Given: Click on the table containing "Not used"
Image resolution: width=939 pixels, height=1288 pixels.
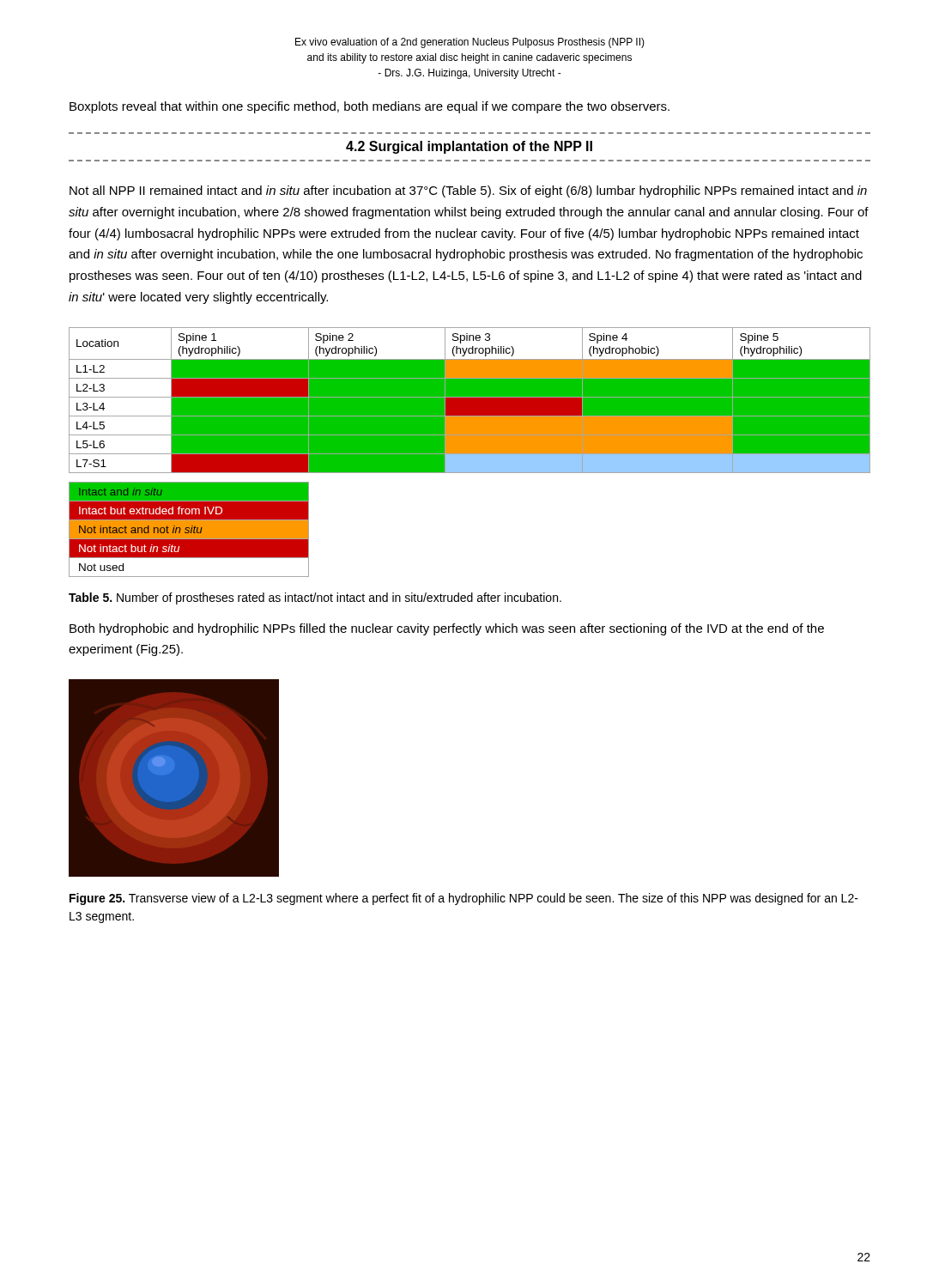Looking at the screenshot, I should (x=470, y=529).
